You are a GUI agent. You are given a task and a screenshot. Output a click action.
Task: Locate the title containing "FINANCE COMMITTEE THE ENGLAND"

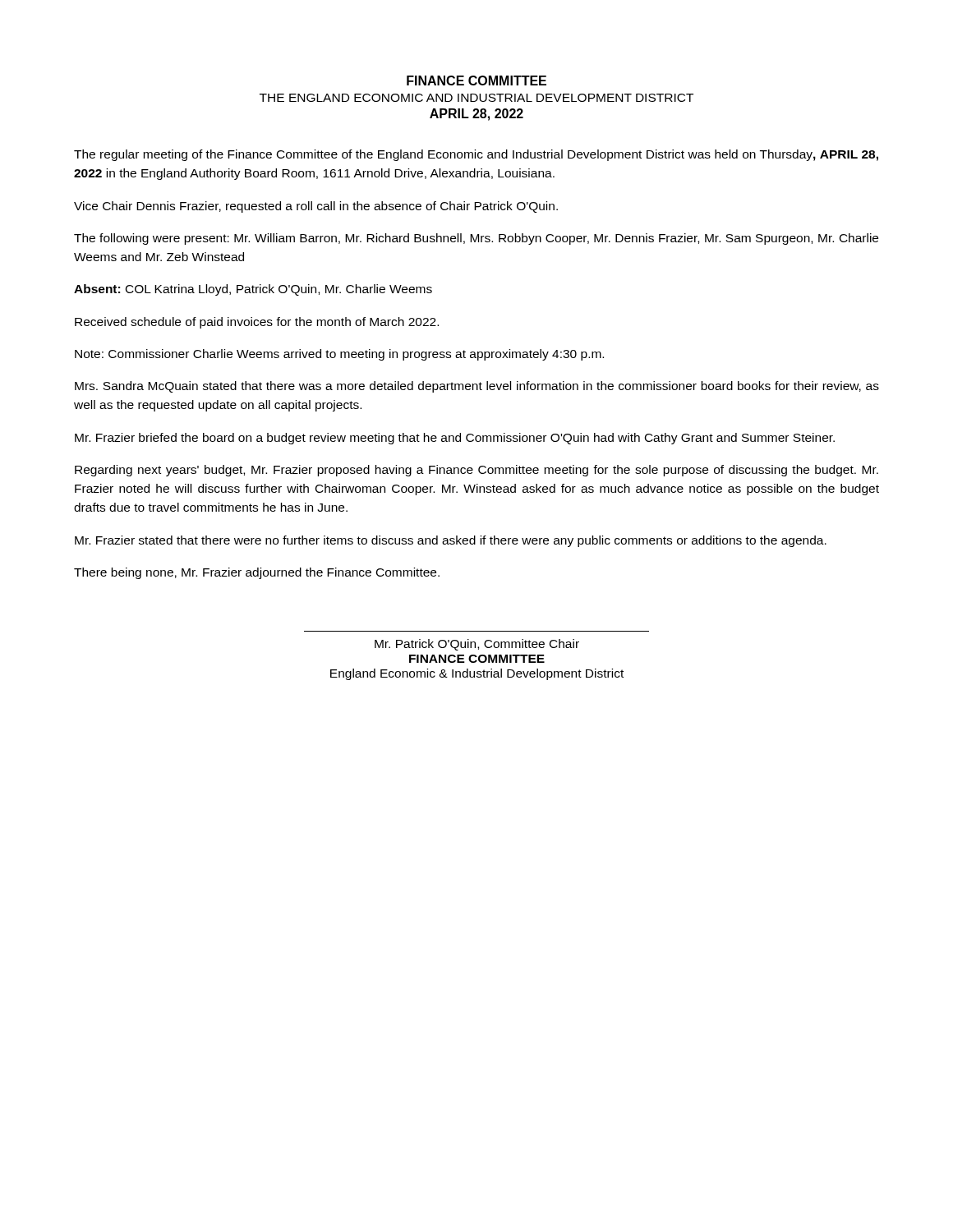click(x=476, y=98)
